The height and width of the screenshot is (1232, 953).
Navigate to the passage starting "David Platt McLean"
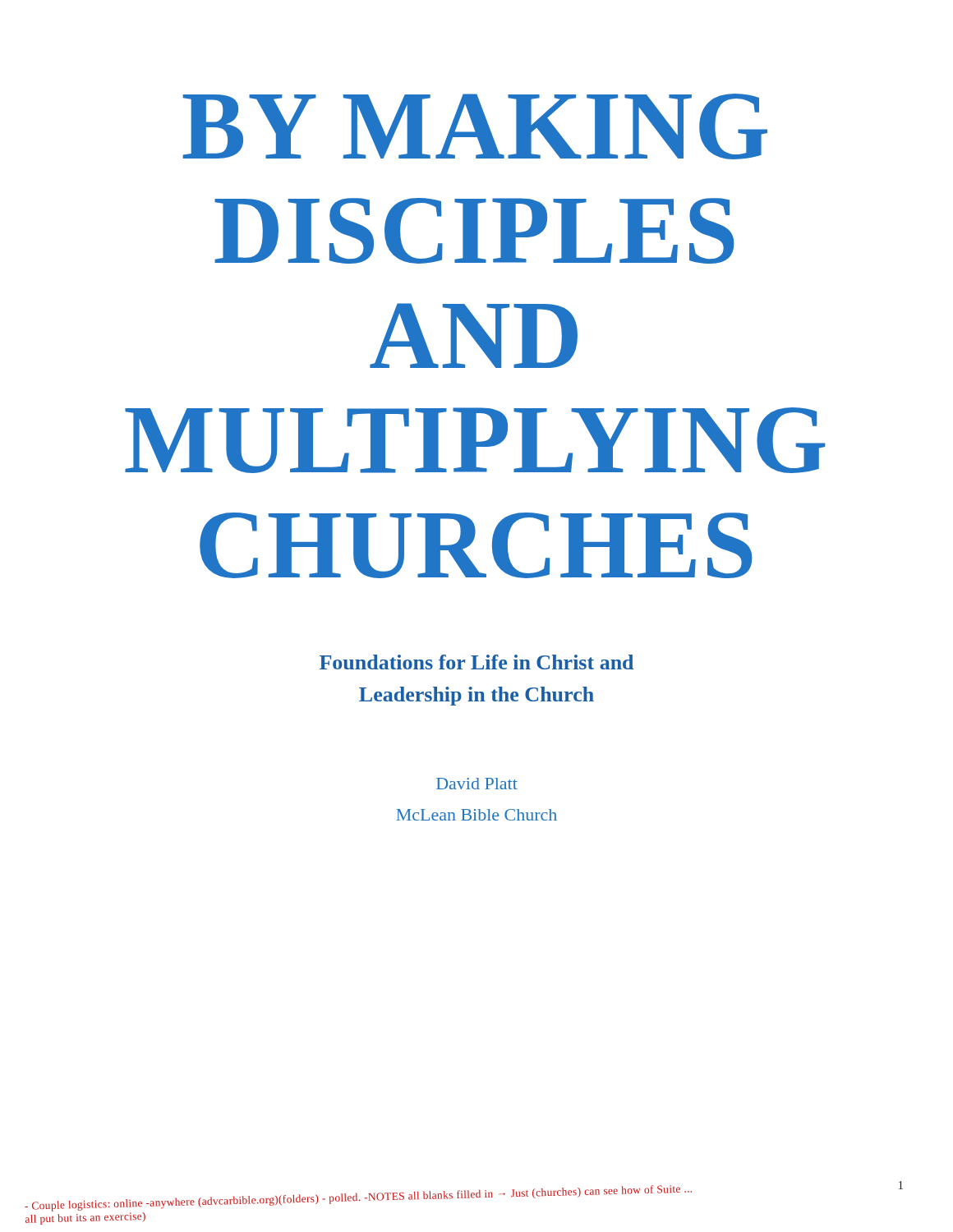pyautogui.click(x=476, y=799)
